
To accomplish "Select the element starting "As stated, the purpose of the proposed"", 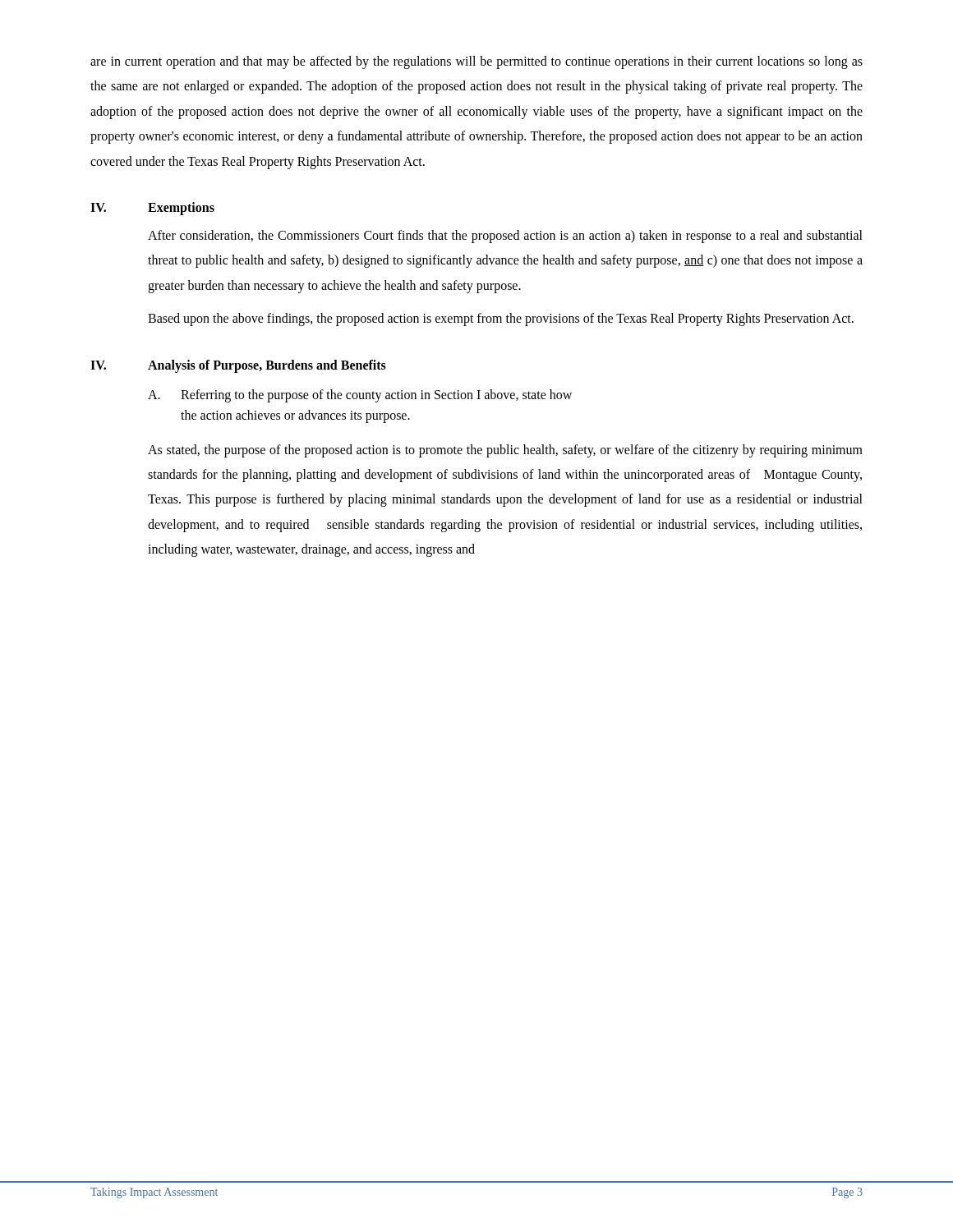I will pyautogui.click(x=505, y=499).
